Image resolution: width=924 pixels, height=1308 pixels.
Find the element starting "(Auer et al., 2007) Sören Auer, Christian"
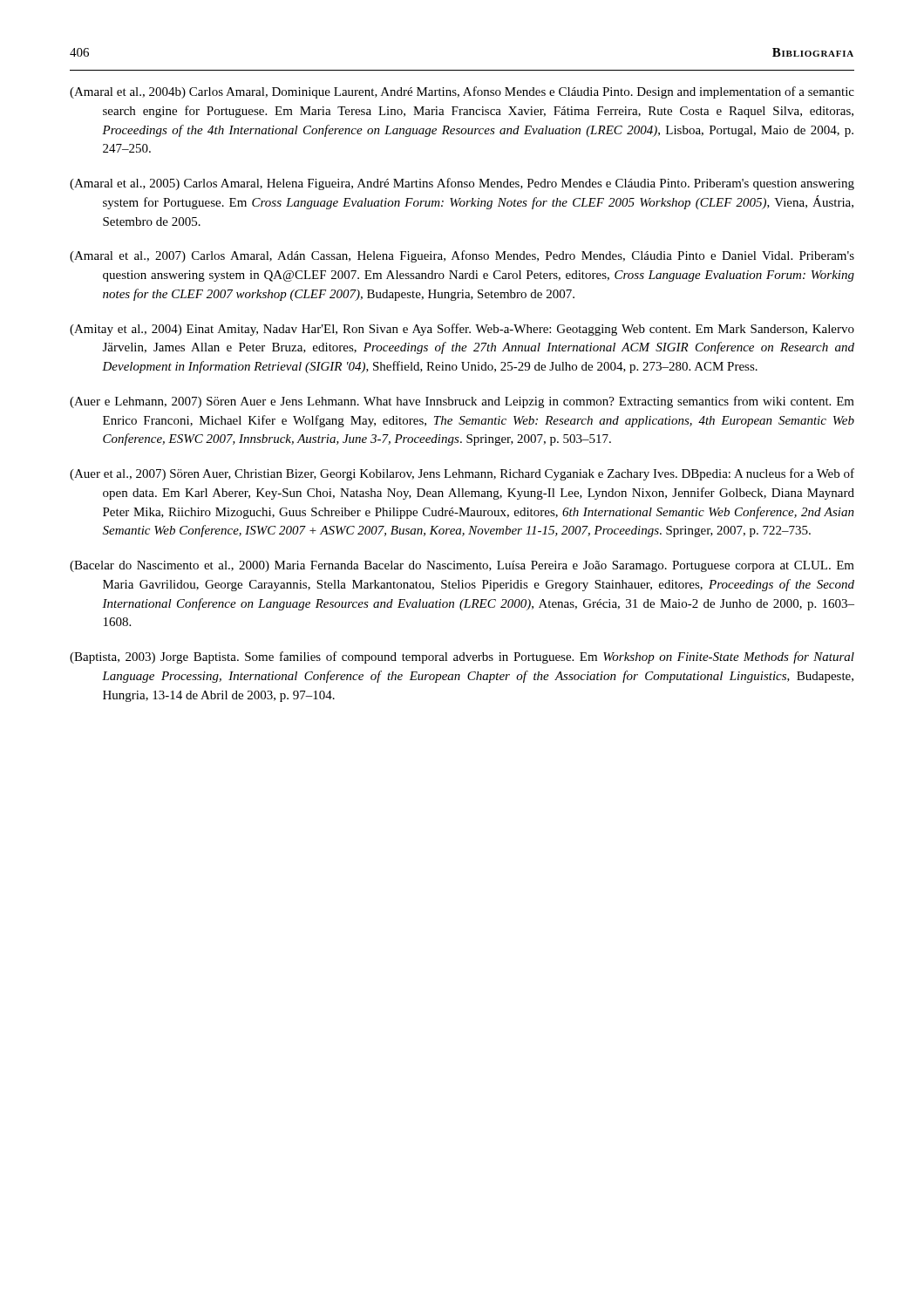462,502
